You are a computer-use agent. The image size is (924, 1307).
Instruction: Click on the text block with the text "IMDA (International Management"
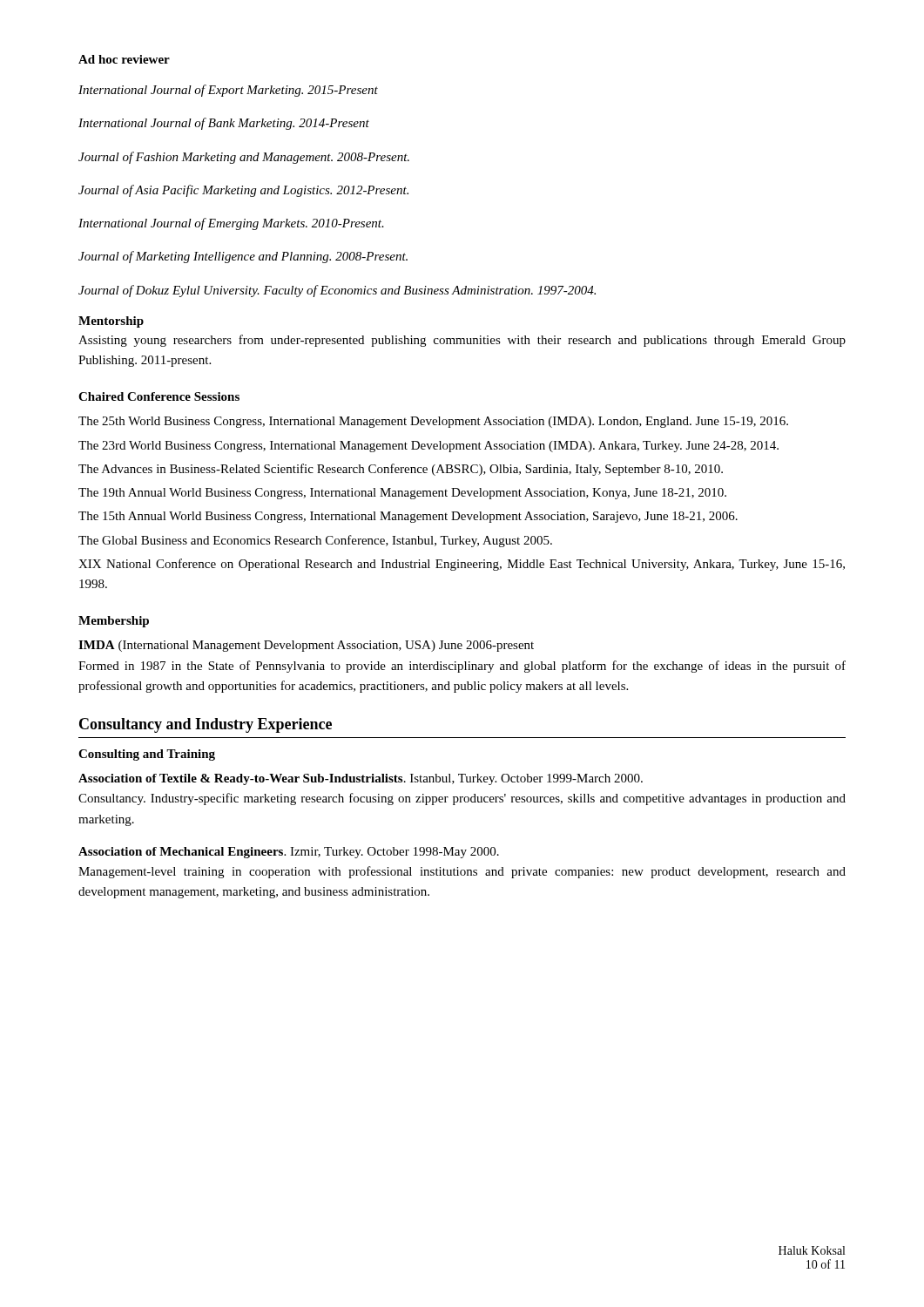click(x=462, y=665)
